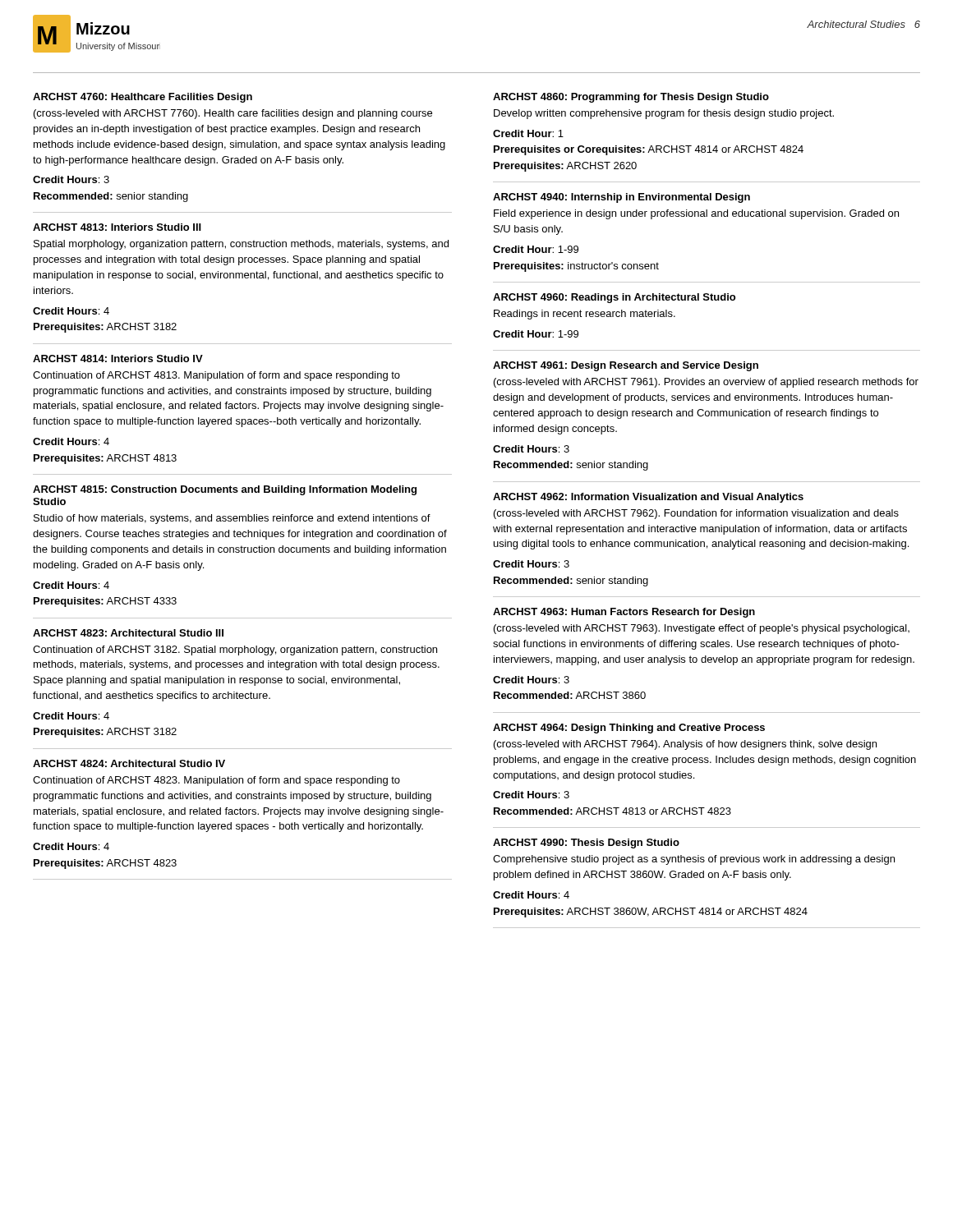Click on the element starting "ARCHST 4814: Interiors Studio IV Continuation"
This screenshot has height=1232, width=953.
(x=242, y=409)
